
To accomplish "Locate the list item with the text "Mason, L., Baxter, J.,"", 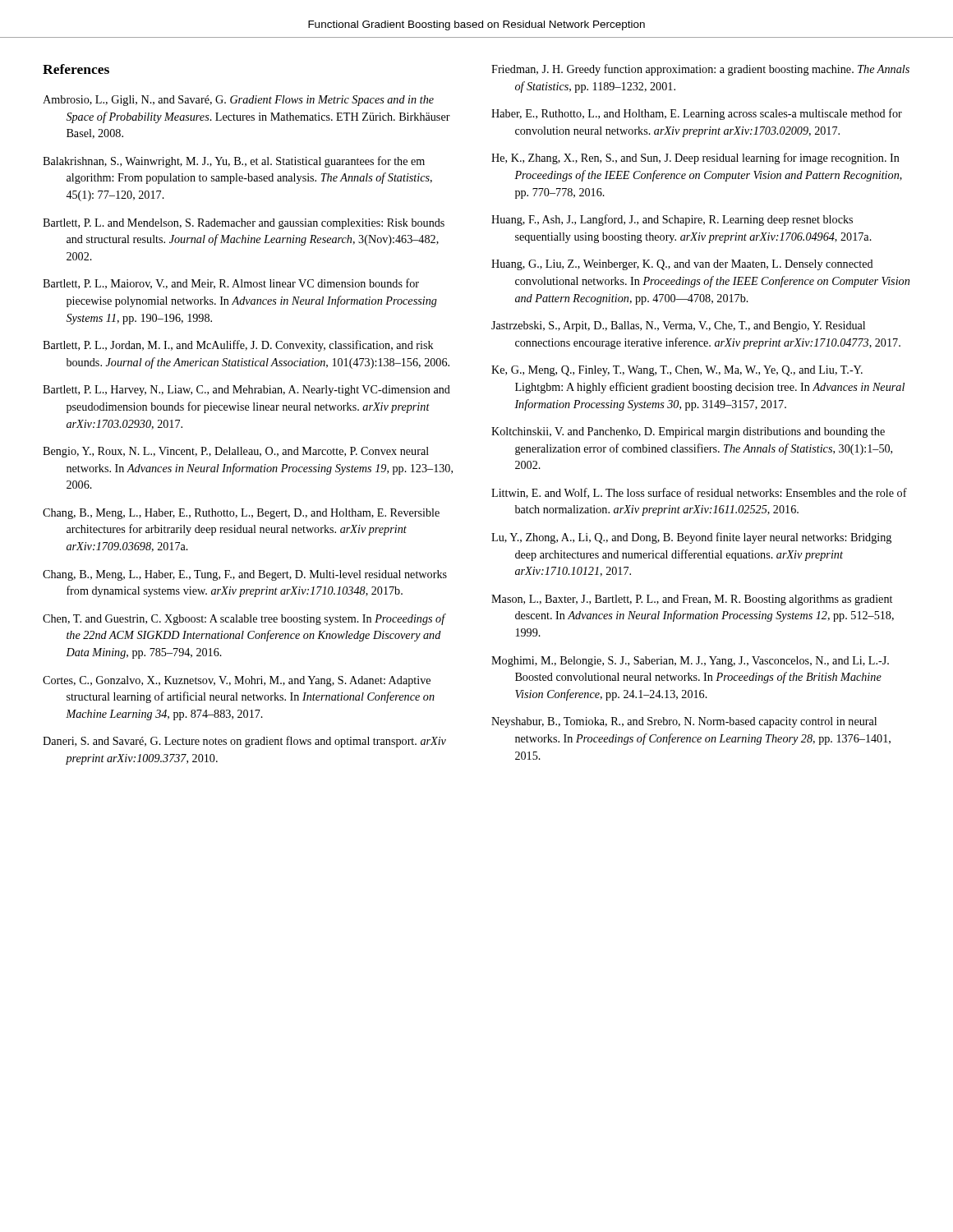I will click(693, 616).
